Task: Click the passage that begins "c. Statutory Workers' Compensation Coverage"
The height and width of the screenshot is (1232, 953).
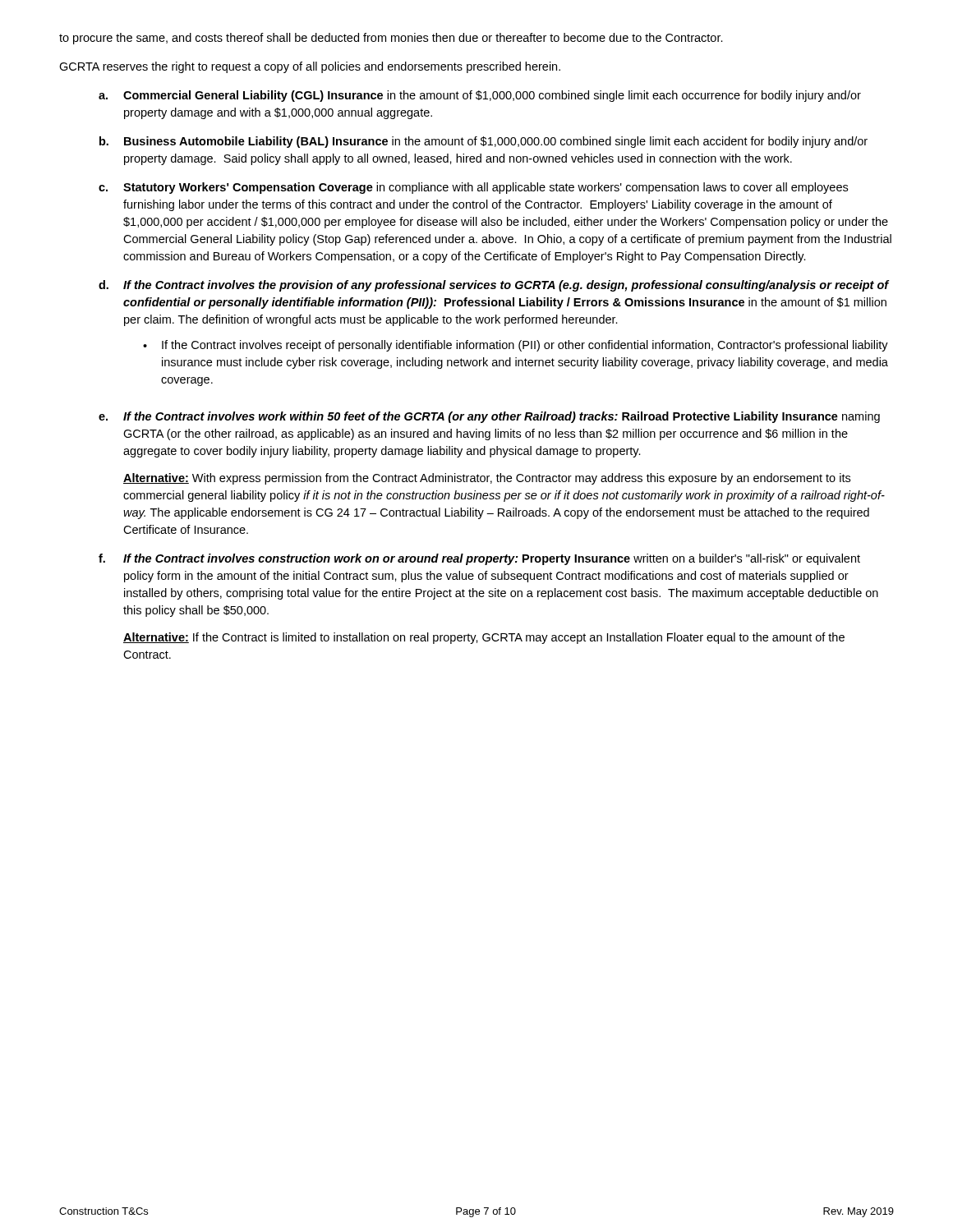Action: [496, 222]
